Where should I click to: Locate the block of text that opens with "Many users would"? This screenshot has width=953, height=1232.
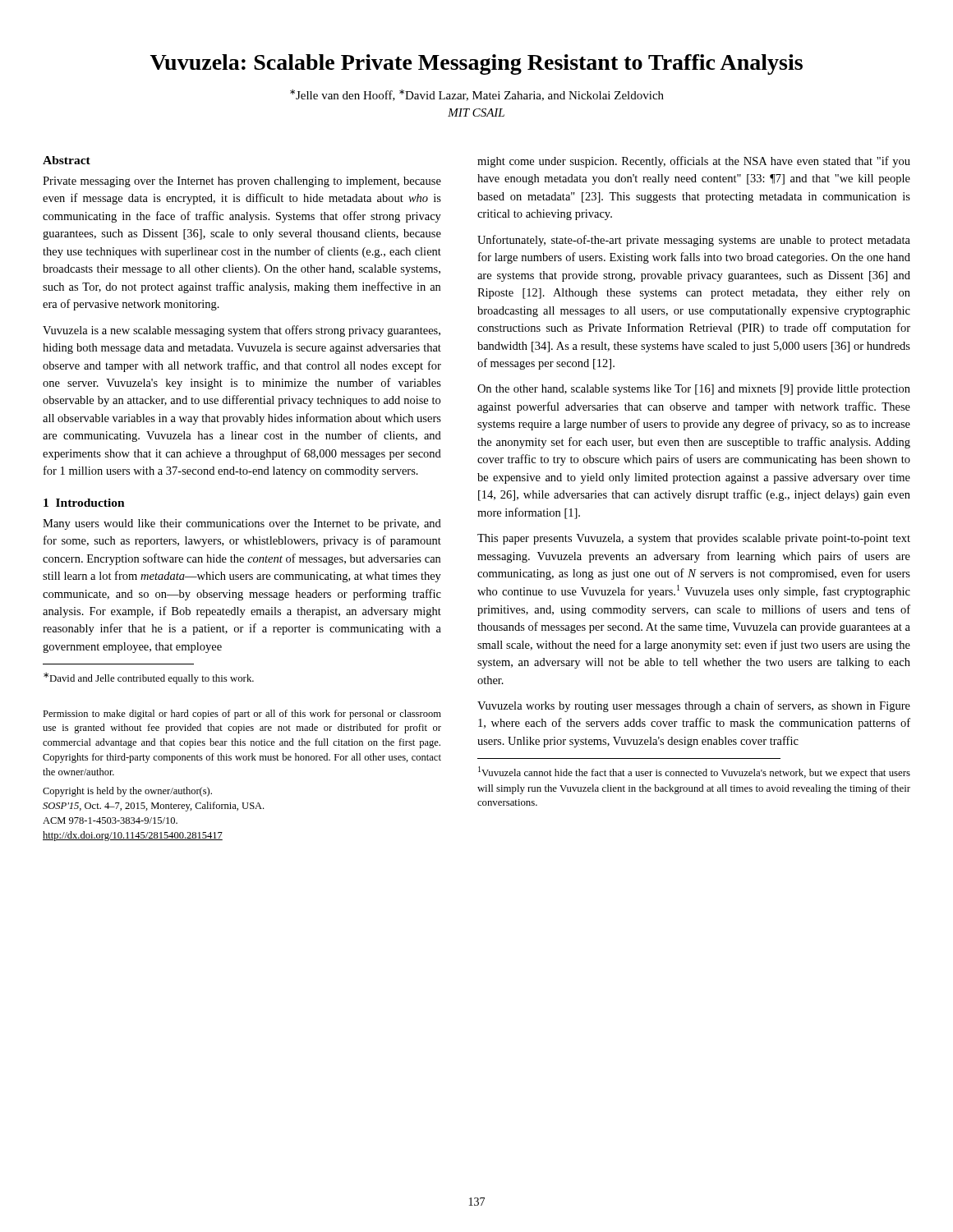(242, 585)
